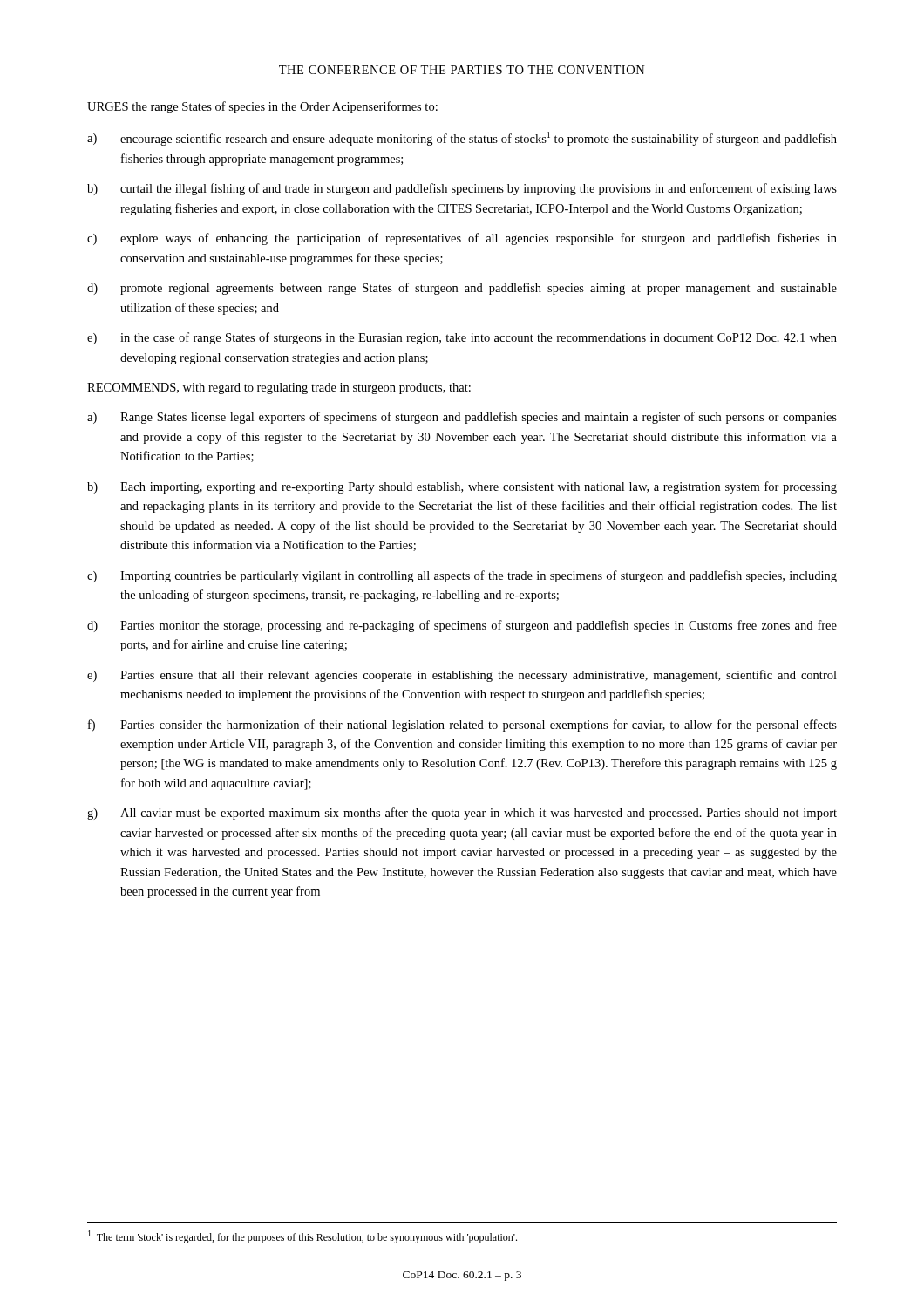Click the passage that begins "f) Parties consider the harmonization of their"

[x=462, y=754]
